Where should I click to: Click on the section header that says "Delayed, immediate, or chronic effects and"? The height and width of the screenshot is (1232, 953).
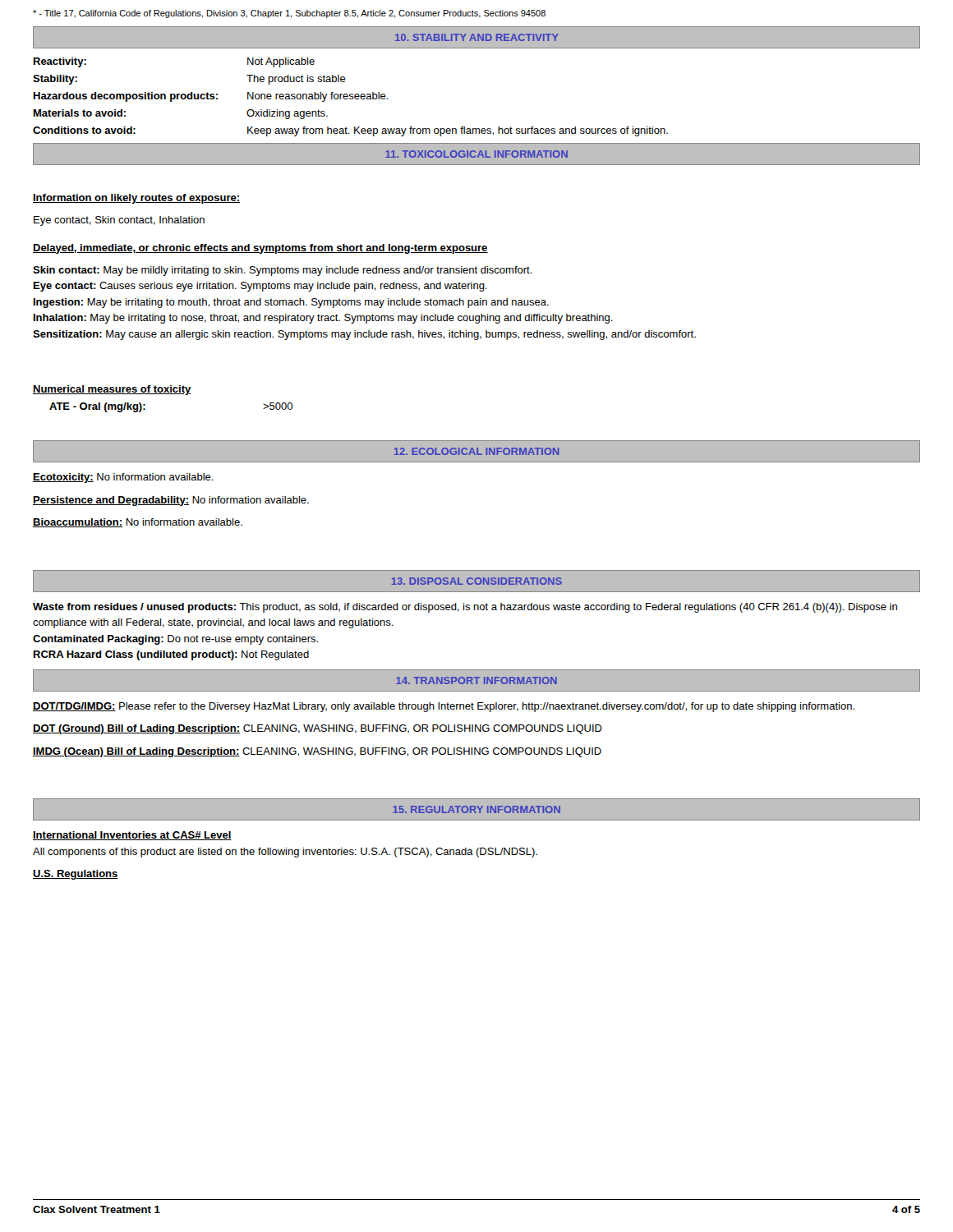(x=260, y=247)
